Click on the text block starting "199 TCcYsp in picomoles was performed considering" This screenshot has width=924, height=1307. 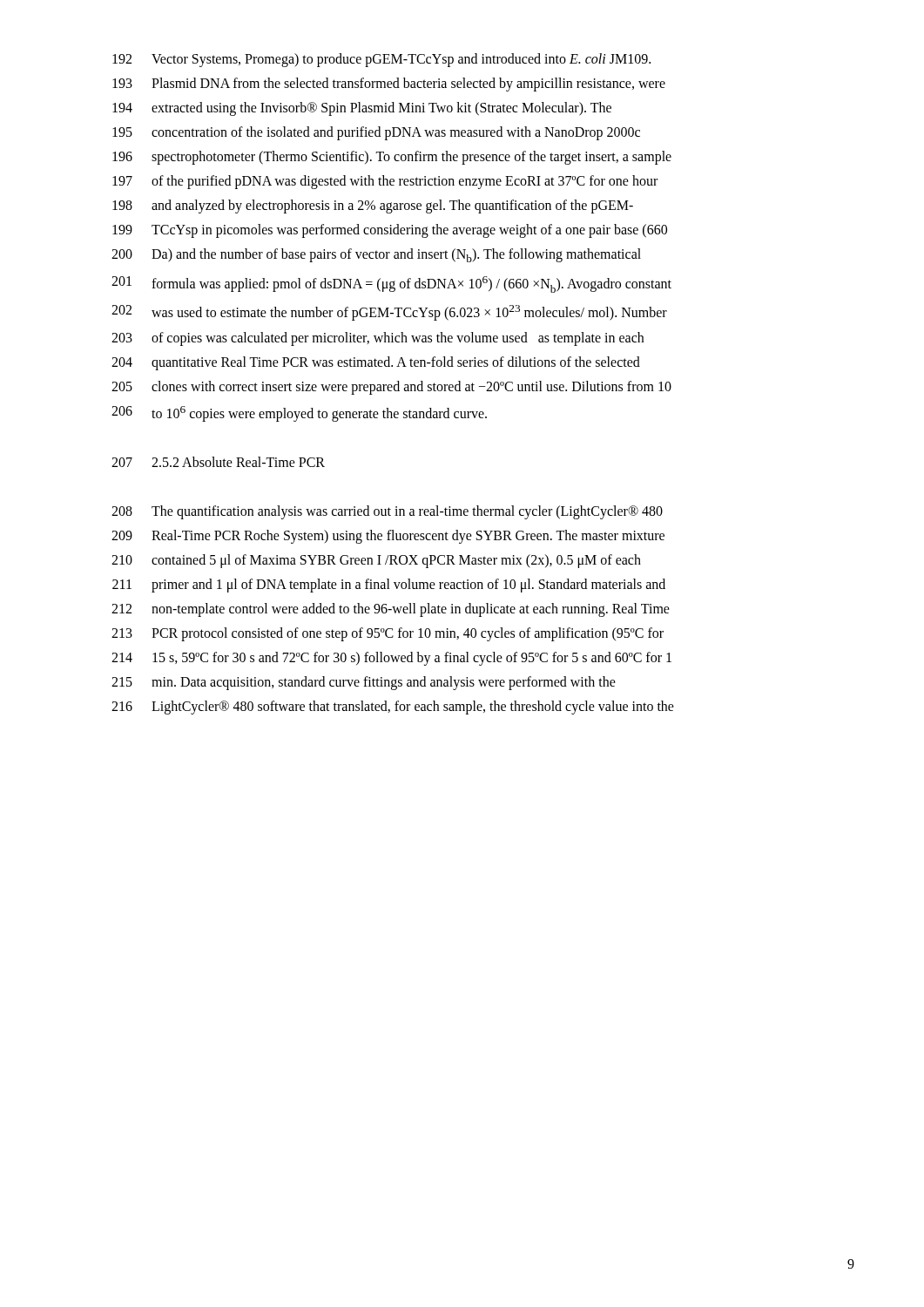[475, 230]
